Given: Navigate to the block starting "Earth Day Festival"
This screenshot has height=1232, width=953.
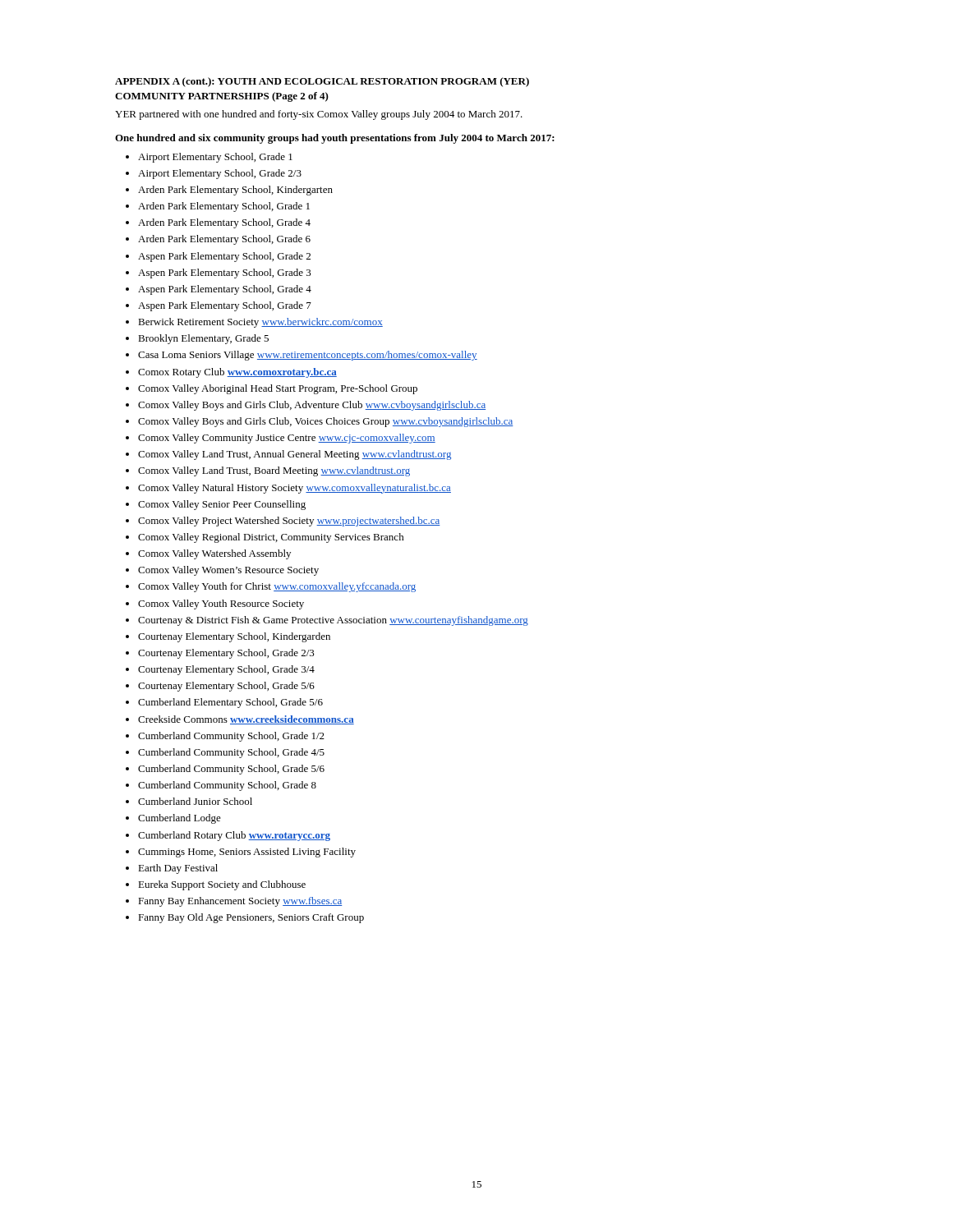Looking at the screenshot, I should point(178,868).
